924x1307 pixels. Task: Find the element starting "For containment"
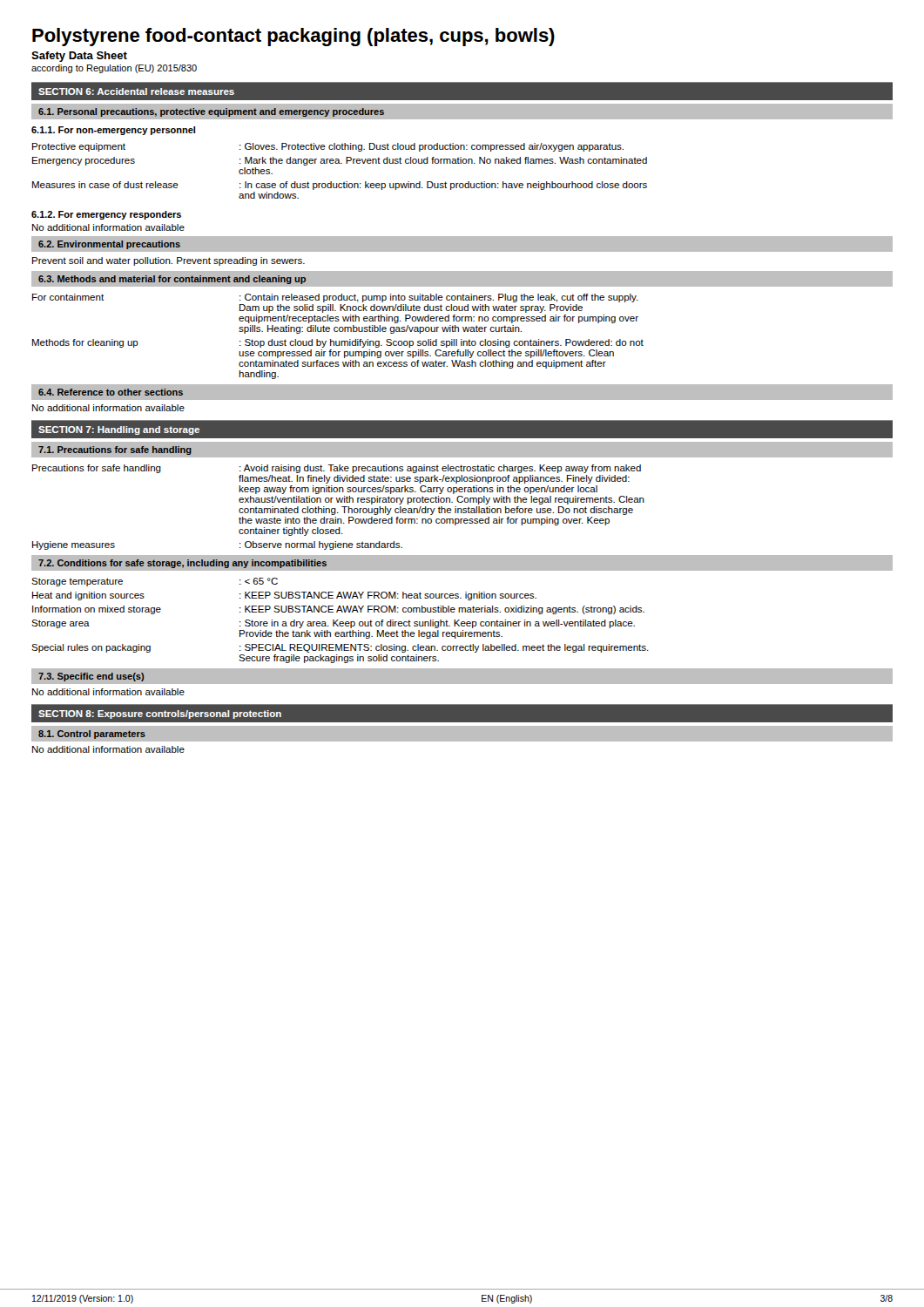click(x=68, y=297)
